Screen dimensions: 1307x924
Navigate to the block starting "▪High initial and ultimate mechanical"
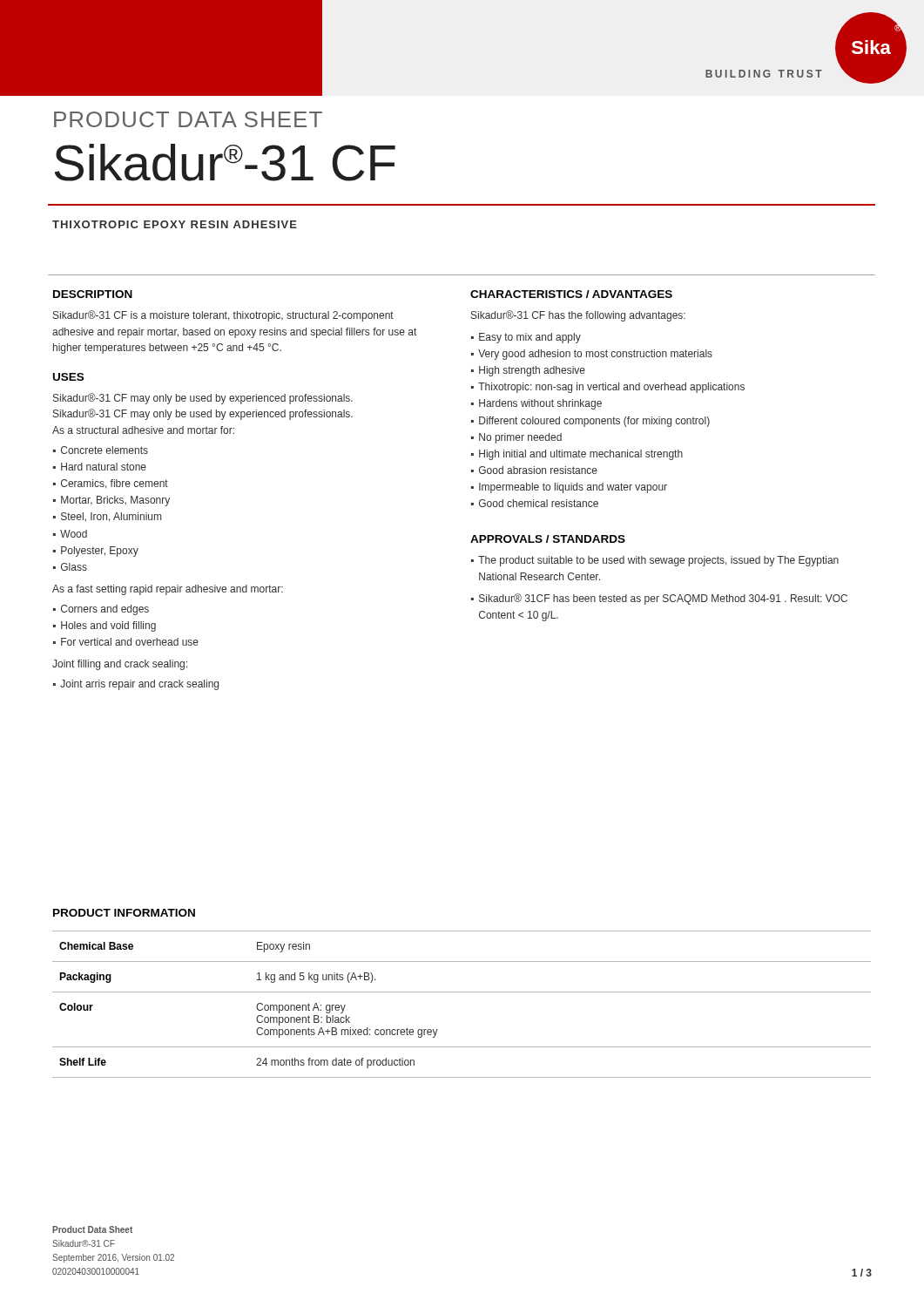tap(577, 454)
